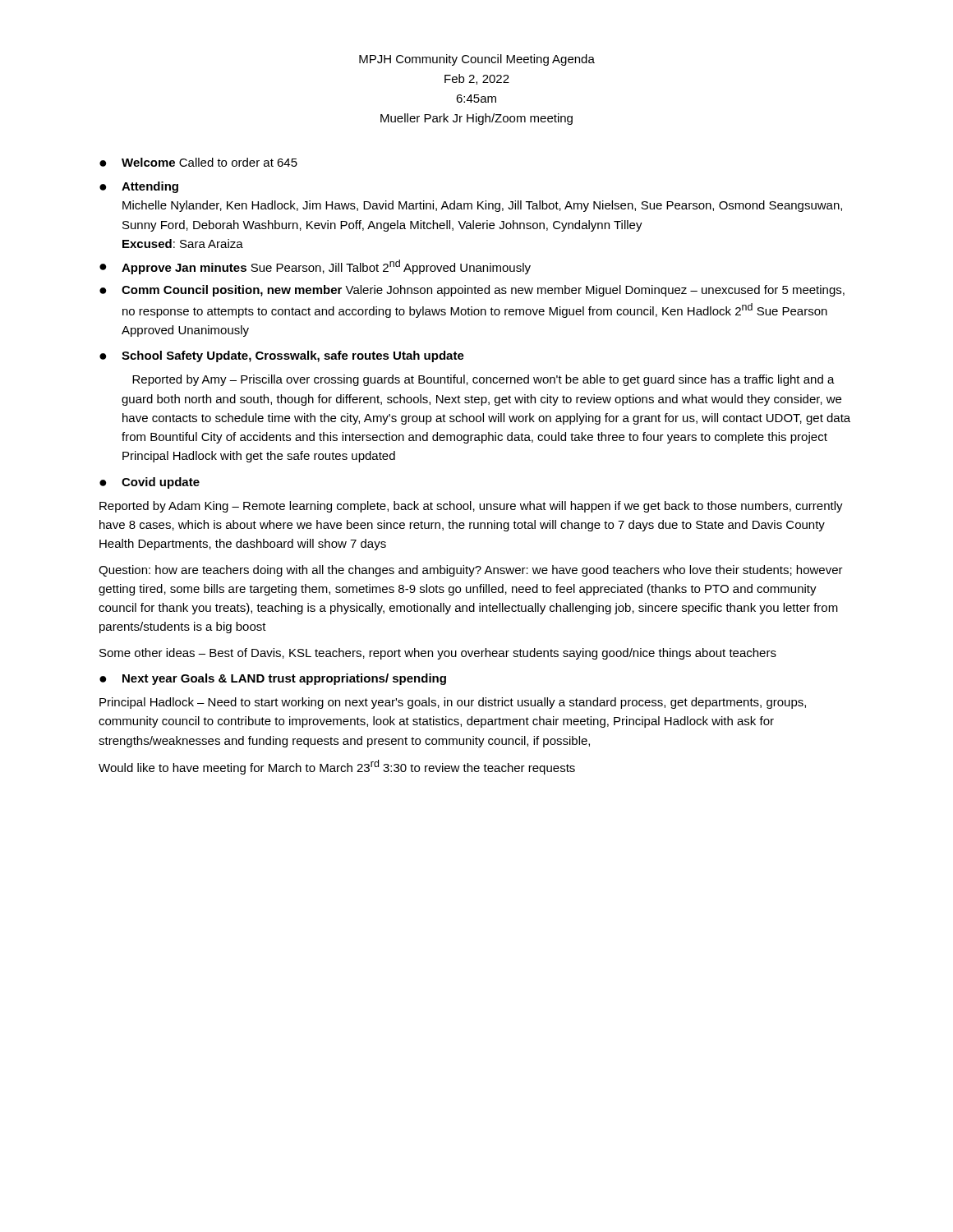Image resolution: width=953 pixels, height=1232 pixels.
Task: Point to the text starting "● Approve Jan minutes Sue Pearson,"
Action: [476, 267]
